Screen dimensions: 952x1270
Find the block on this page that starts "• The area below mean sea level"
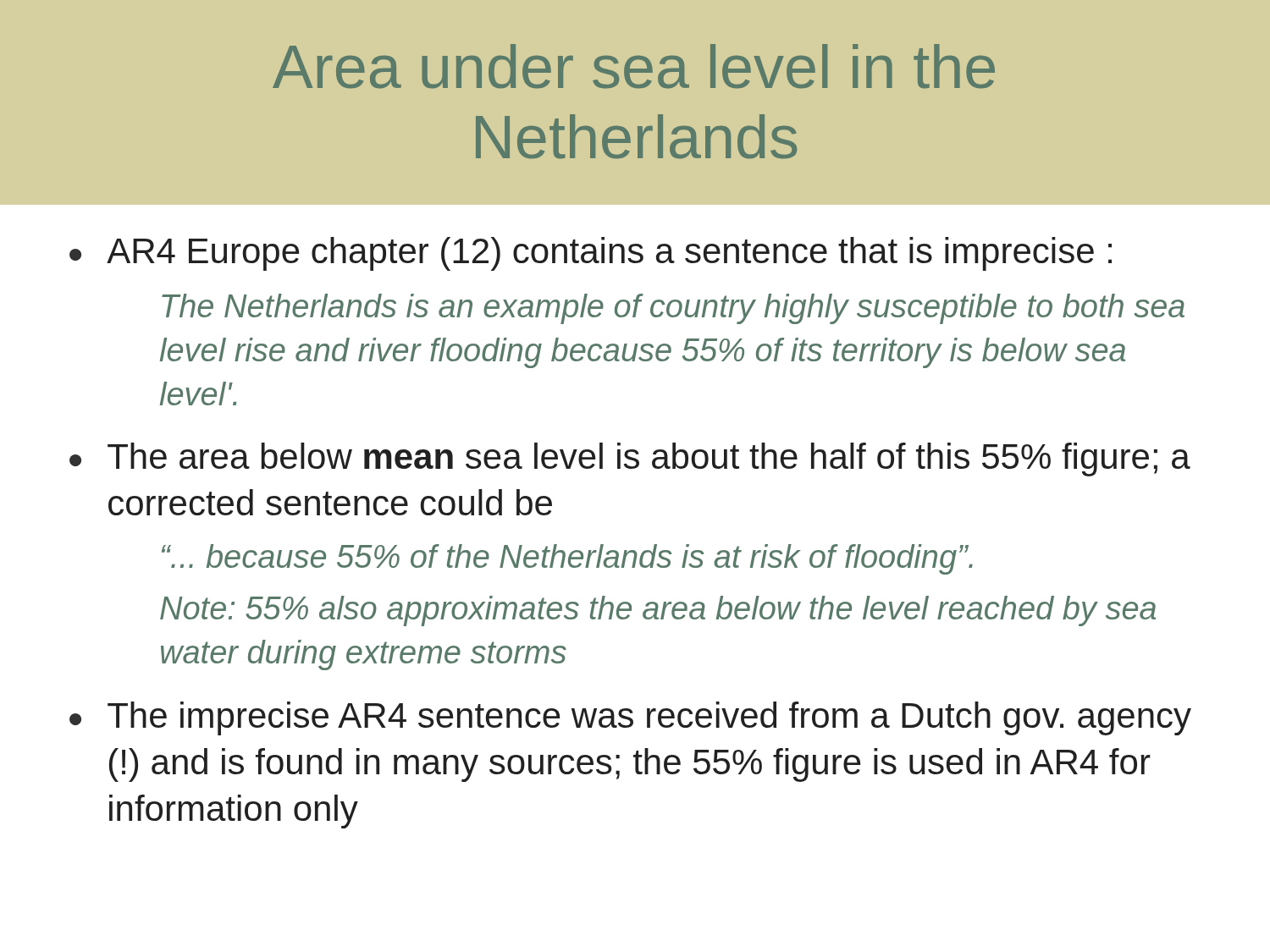(x=635, y=480)
